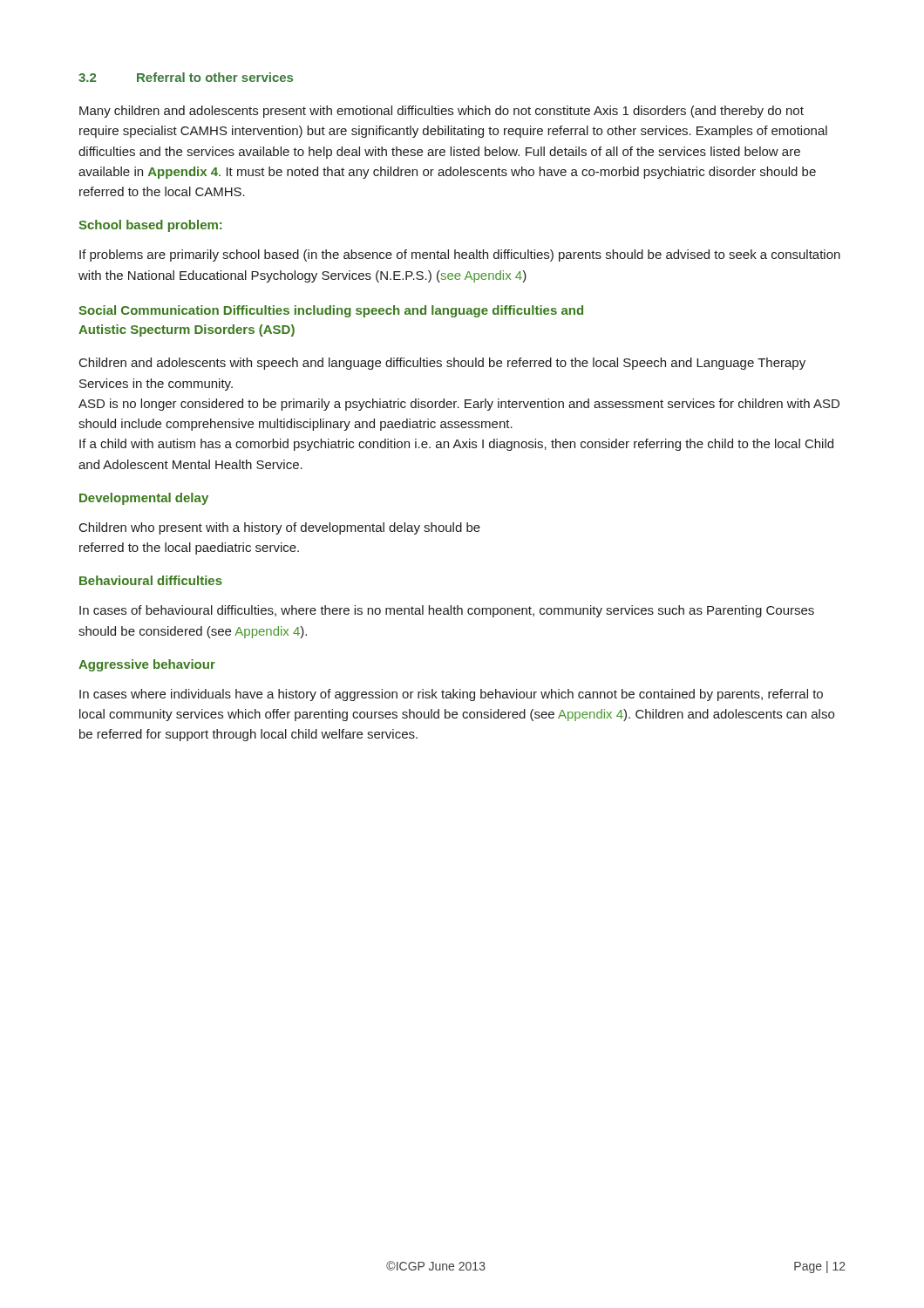Point to the region starting "In cases of behavioural difficulties, where there is"
Image resolution: width=924 pixels, height=1308 pixels.
click(446, 620)
